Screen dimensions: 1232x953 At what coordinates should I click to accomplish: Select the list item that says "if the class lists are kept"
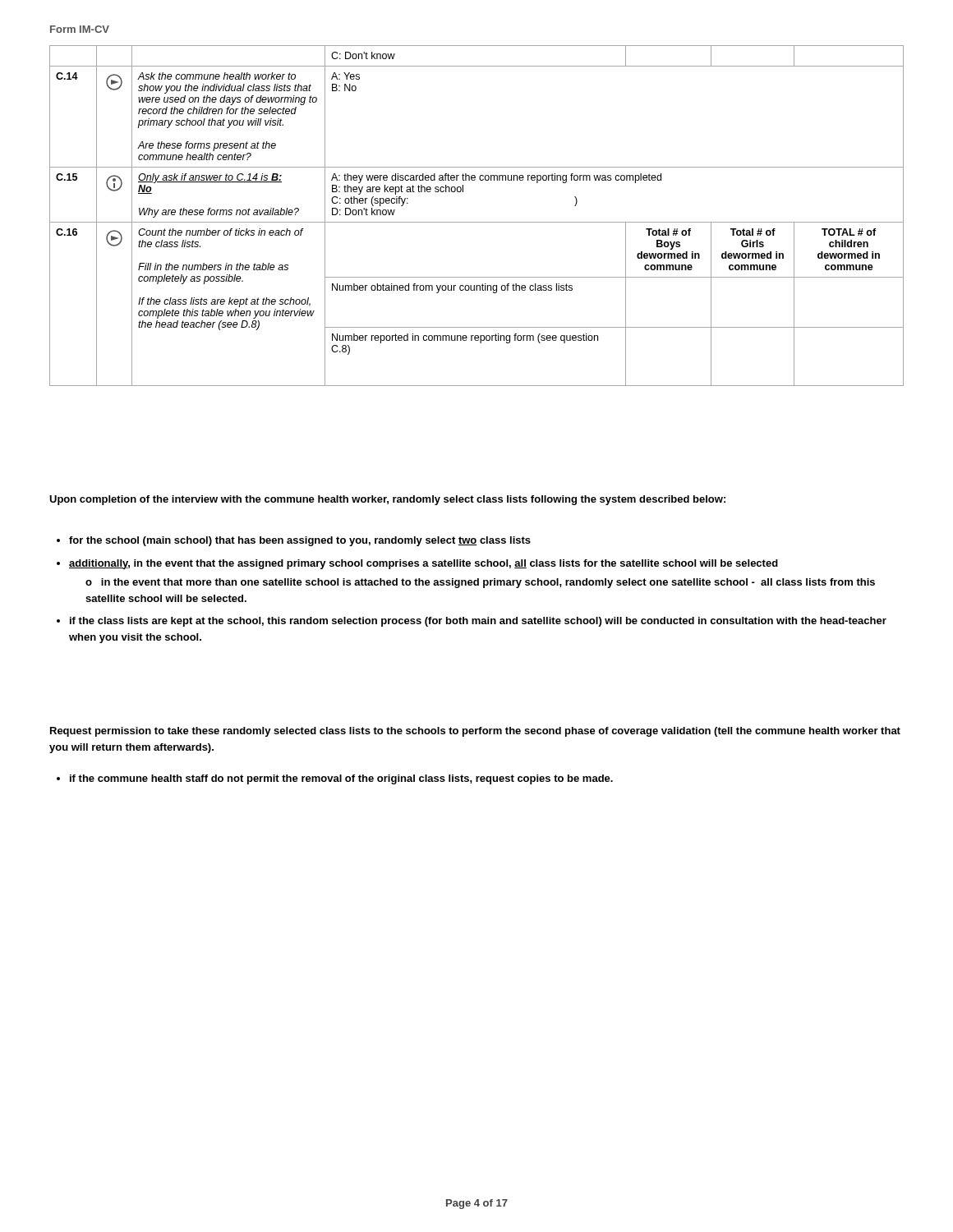click(x=478, y=629)
